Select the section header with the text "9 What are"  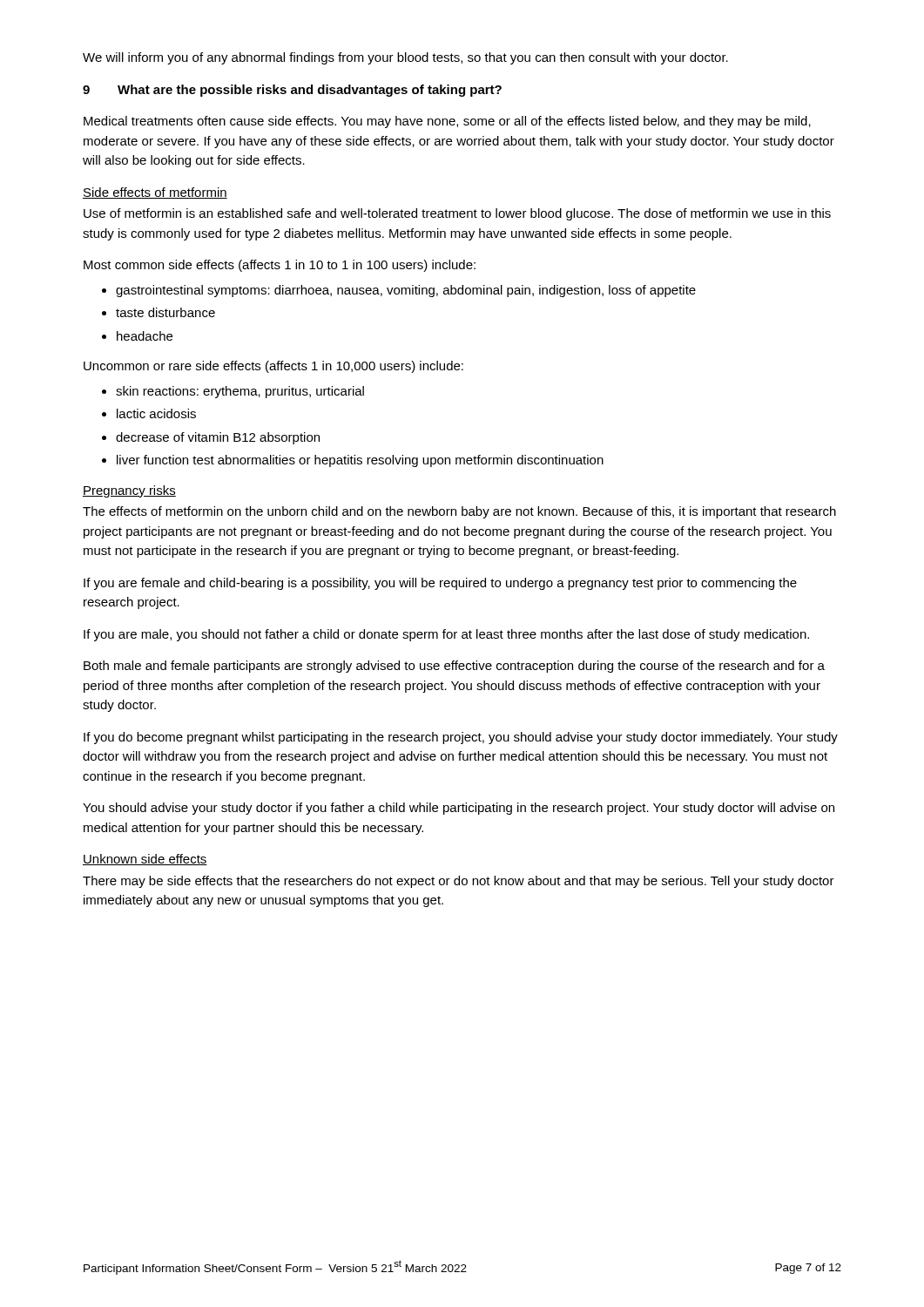click(292, 90)
